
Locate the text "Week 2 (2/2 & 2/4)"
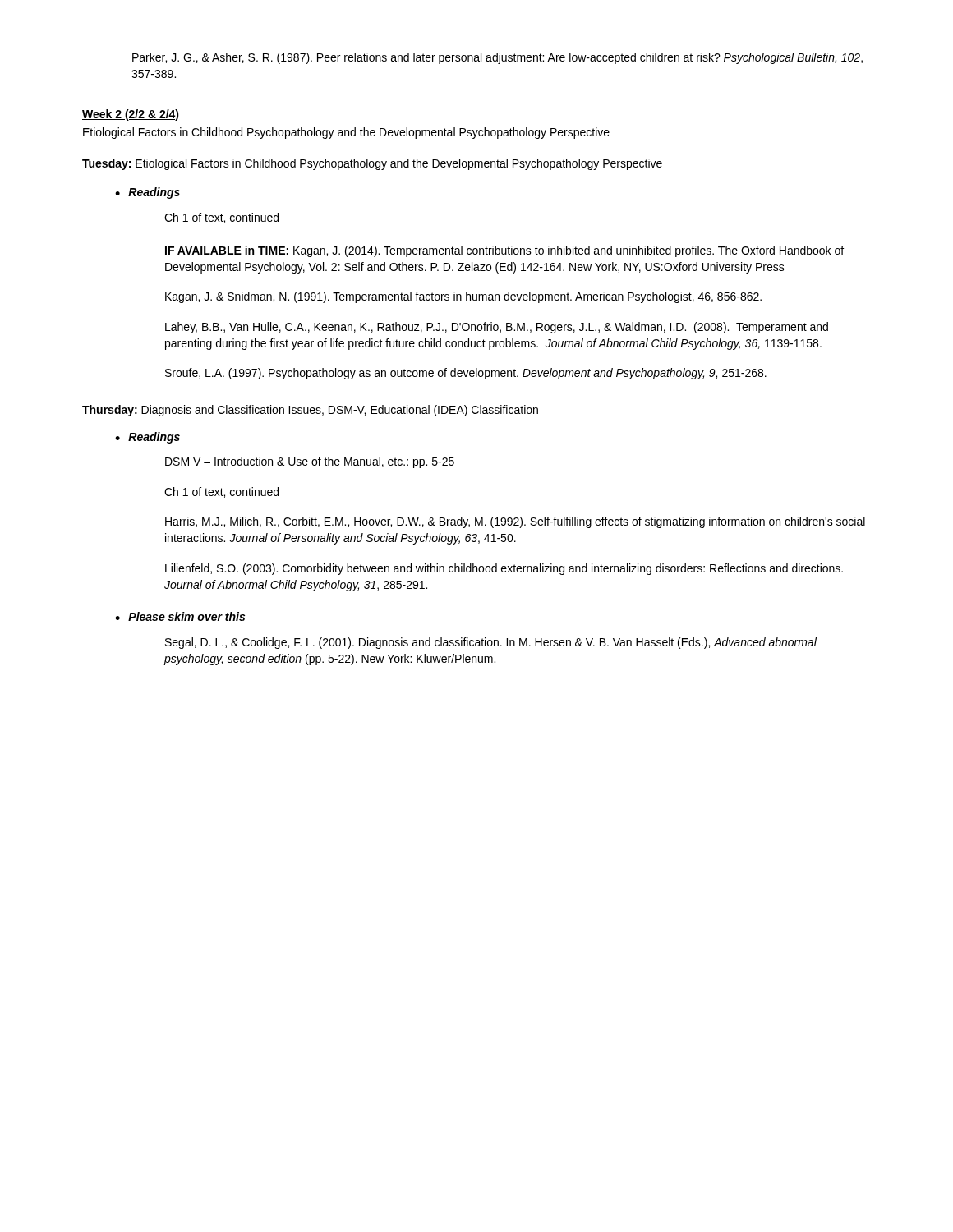pos(131,114)
